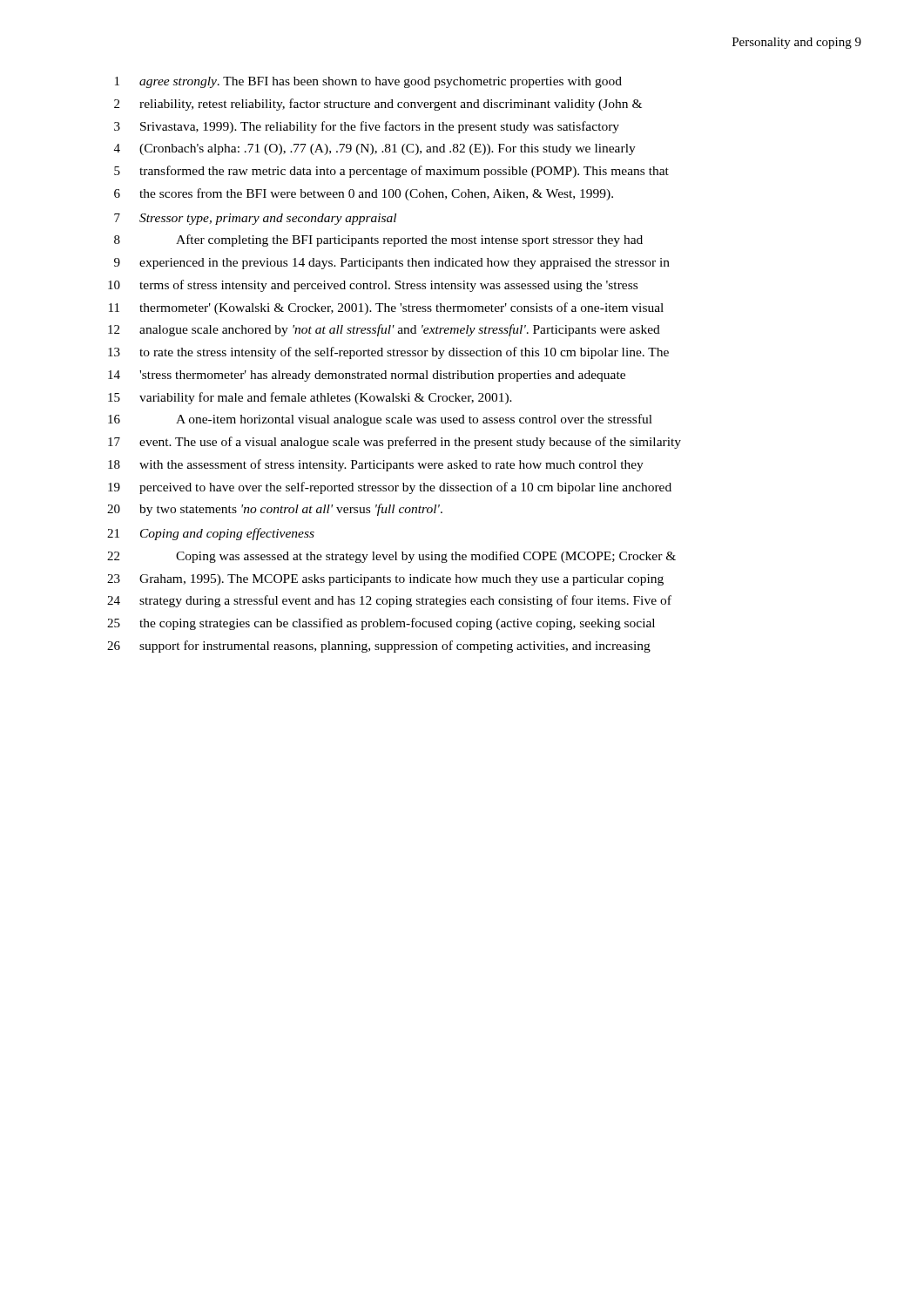Click on the element starting "24 strategy during"
Viewport: 924px width, 1307px height.
click(478, 600)
